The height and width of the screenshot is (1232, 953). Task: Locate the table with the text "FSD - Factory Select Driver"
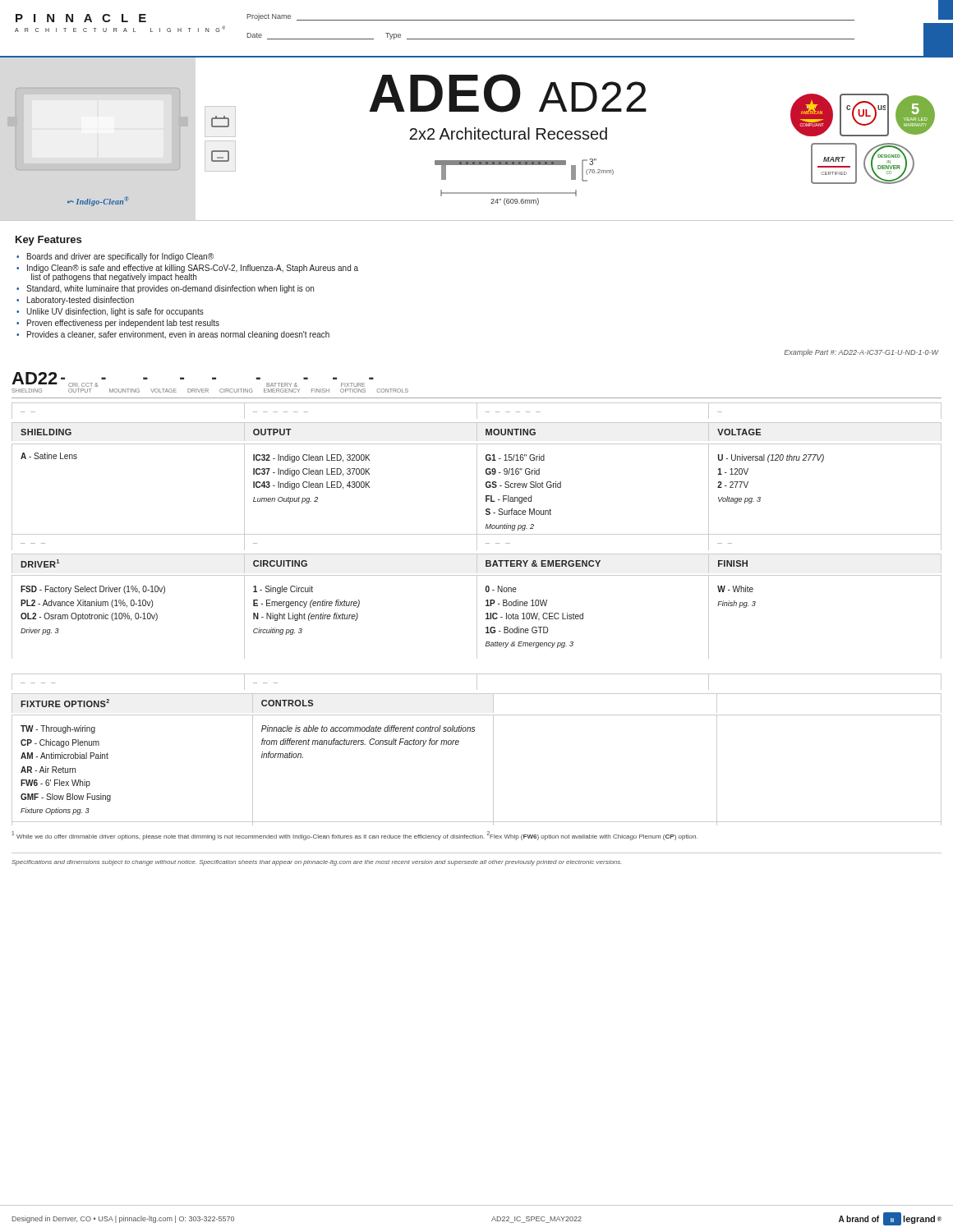point(476,617)
